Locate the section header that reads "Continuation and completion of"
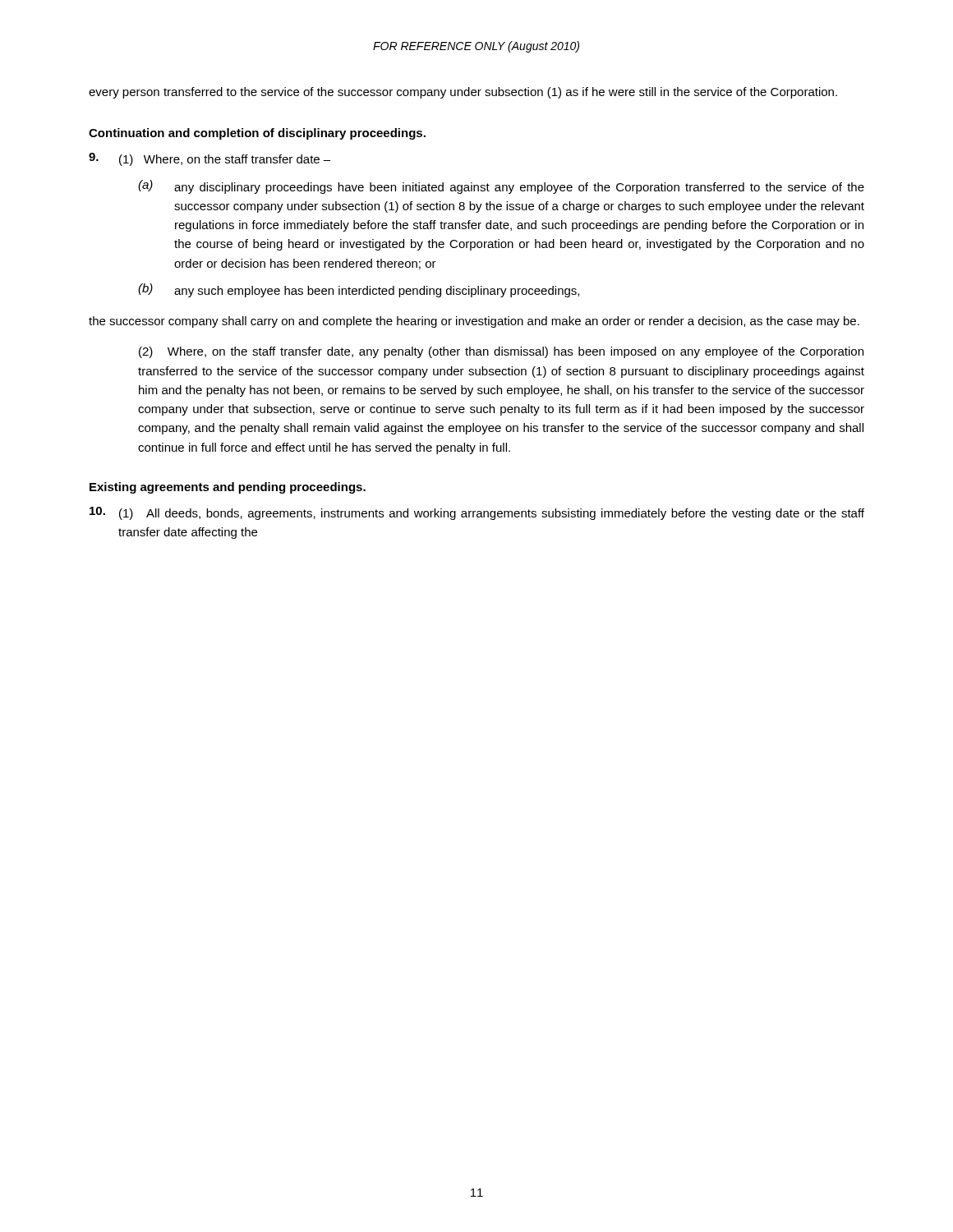 pyautogui.click(x=258, y=133)
